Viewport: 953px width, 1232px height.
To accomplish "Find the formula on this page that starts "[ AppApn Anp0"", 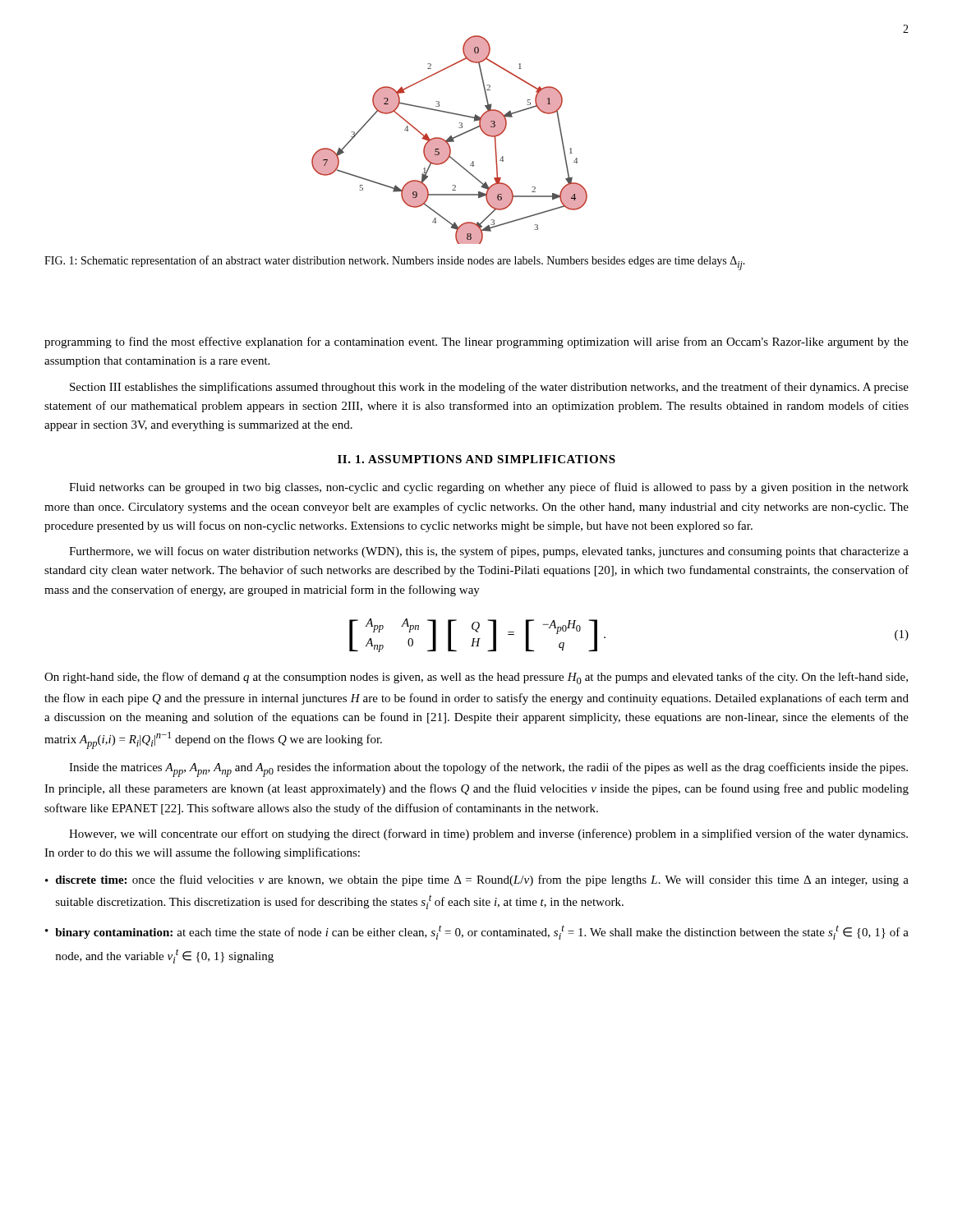I will pos(475,639).
